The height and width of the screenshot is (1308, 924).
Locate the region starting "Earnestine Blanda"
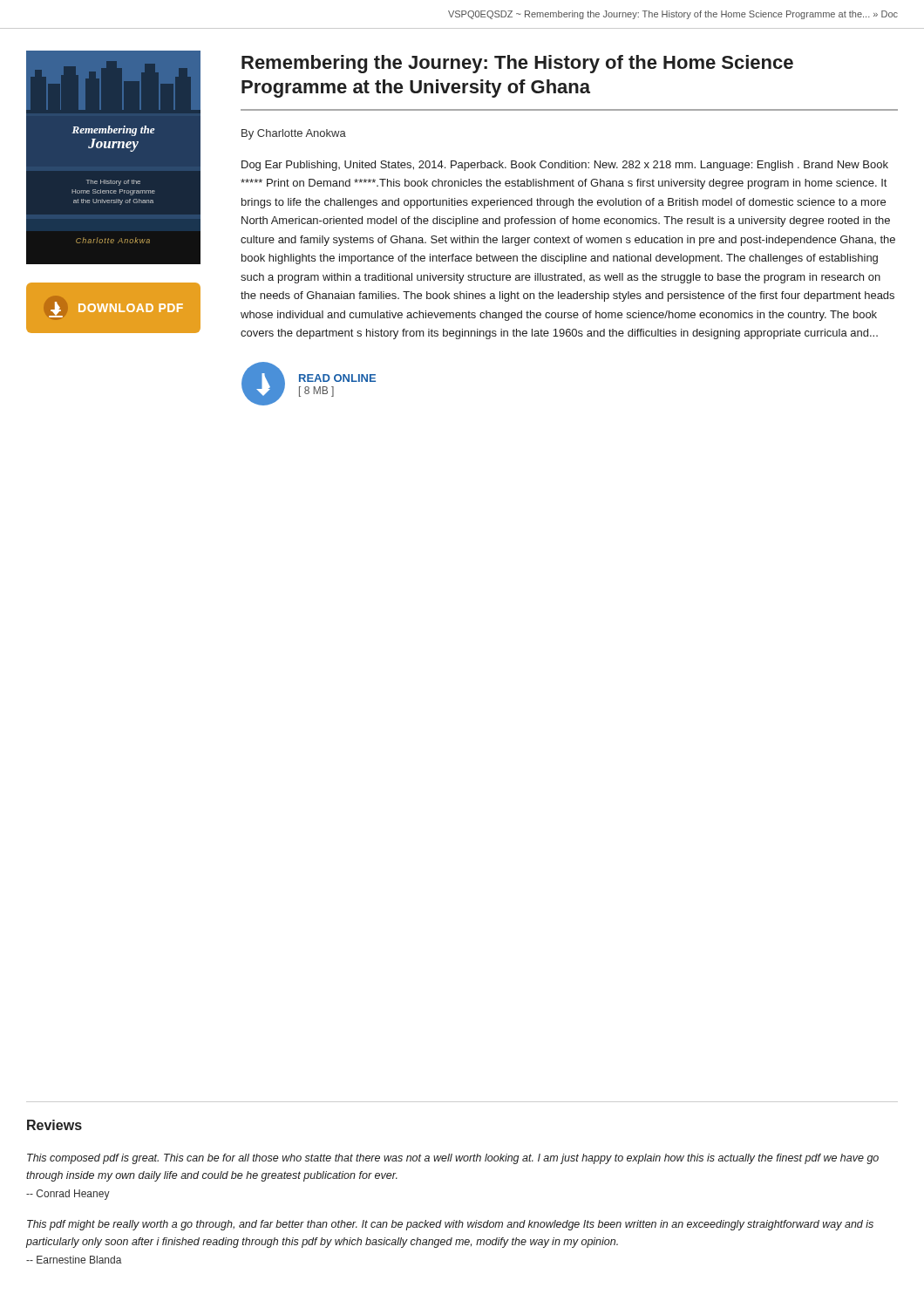(74, 1260)
